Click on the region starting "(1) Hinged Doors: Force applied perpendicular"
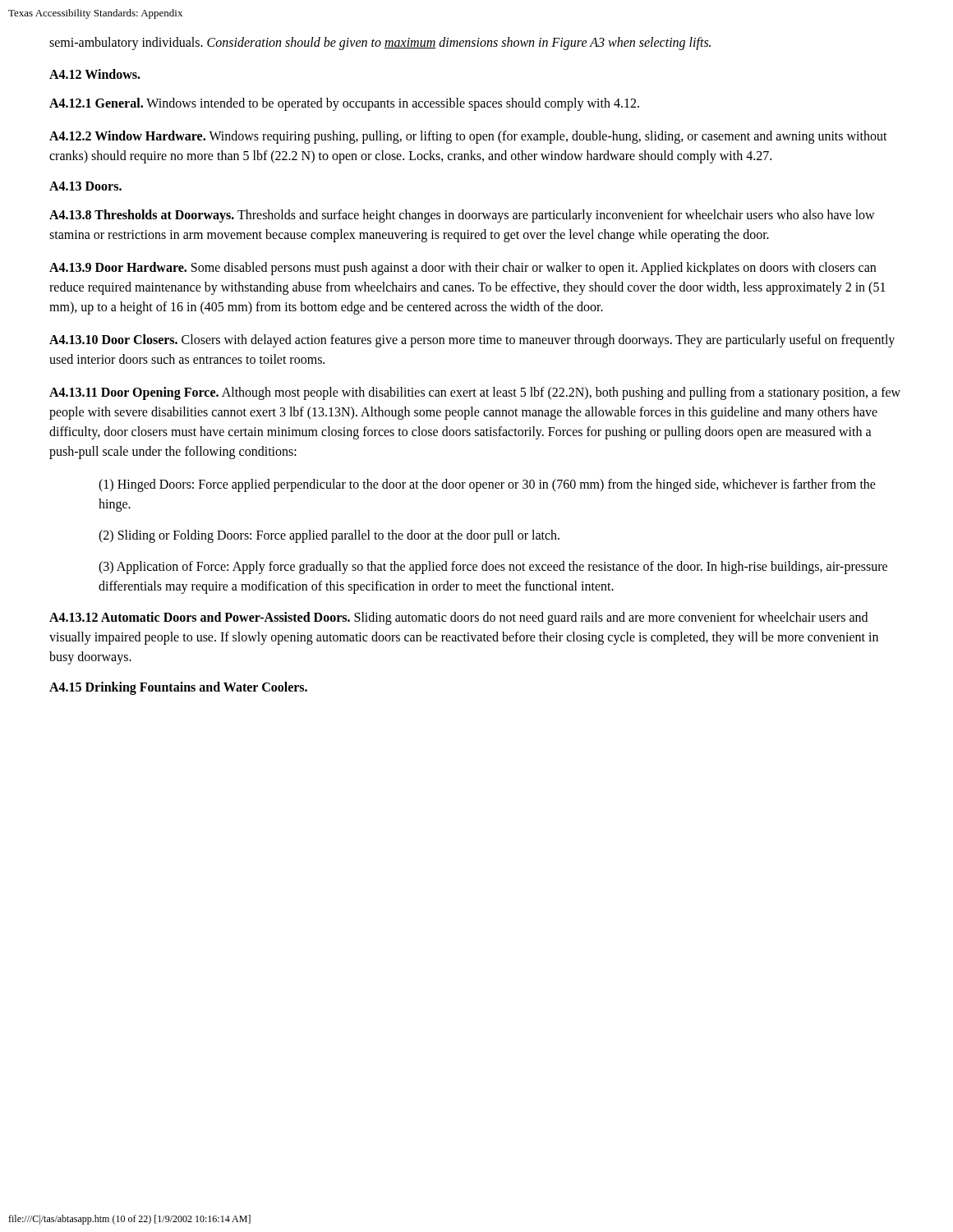 tap(487, 494)
